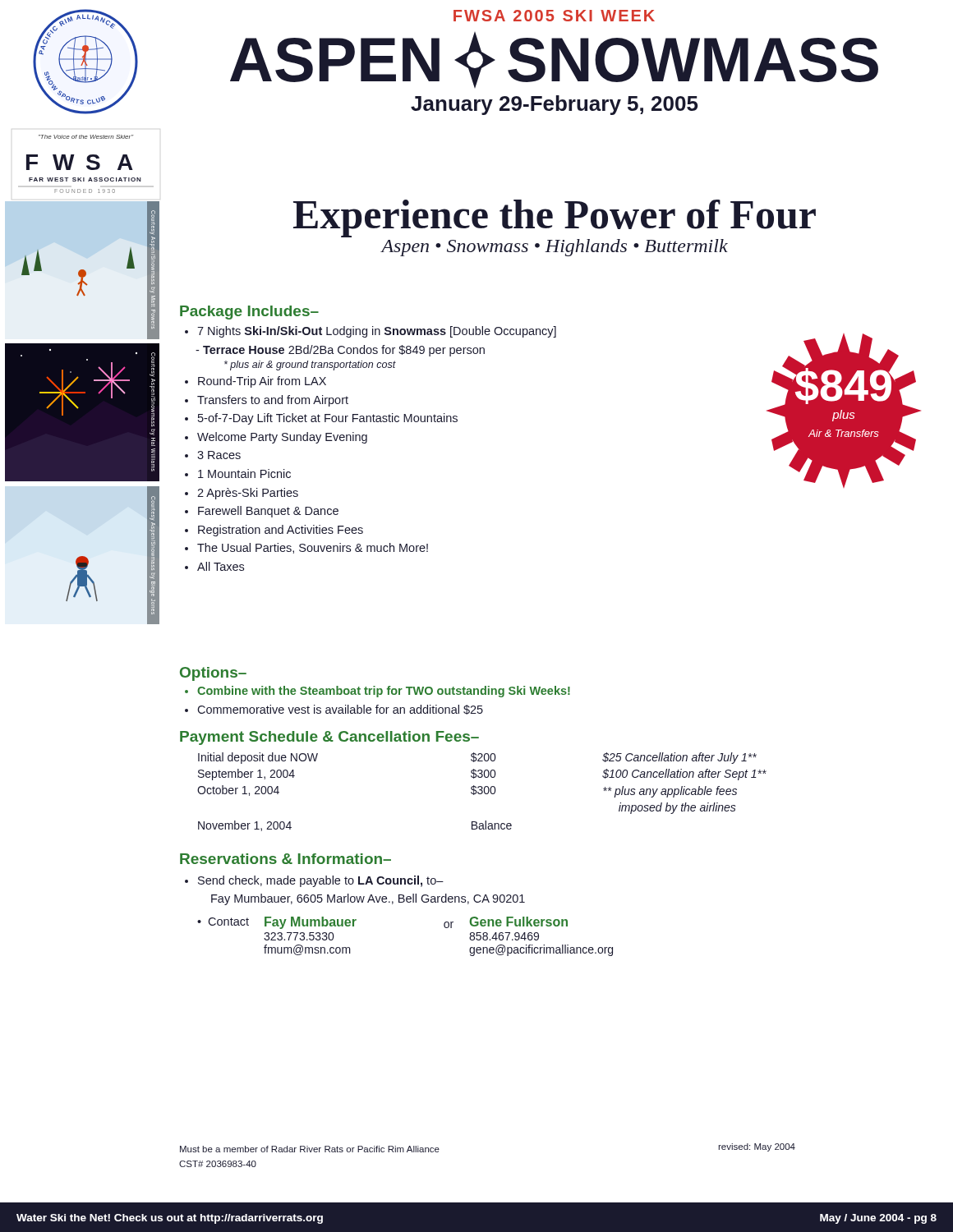Select the list item that reads "Farewell Banquet & Dance"
The height and width of the screenshot is (1232, 953).
pos(268,512)
